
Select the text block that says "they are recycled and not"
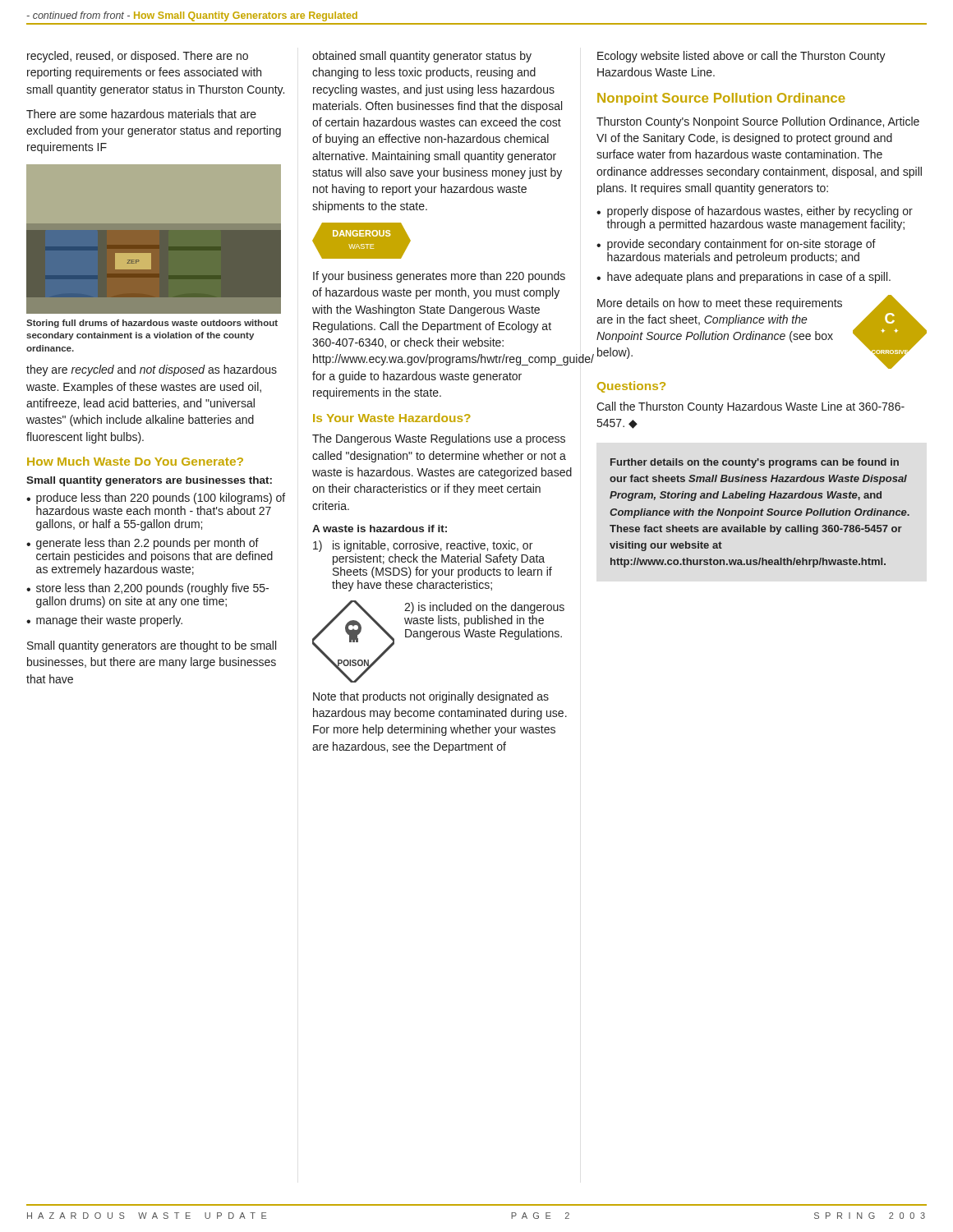tap(157, 403)
